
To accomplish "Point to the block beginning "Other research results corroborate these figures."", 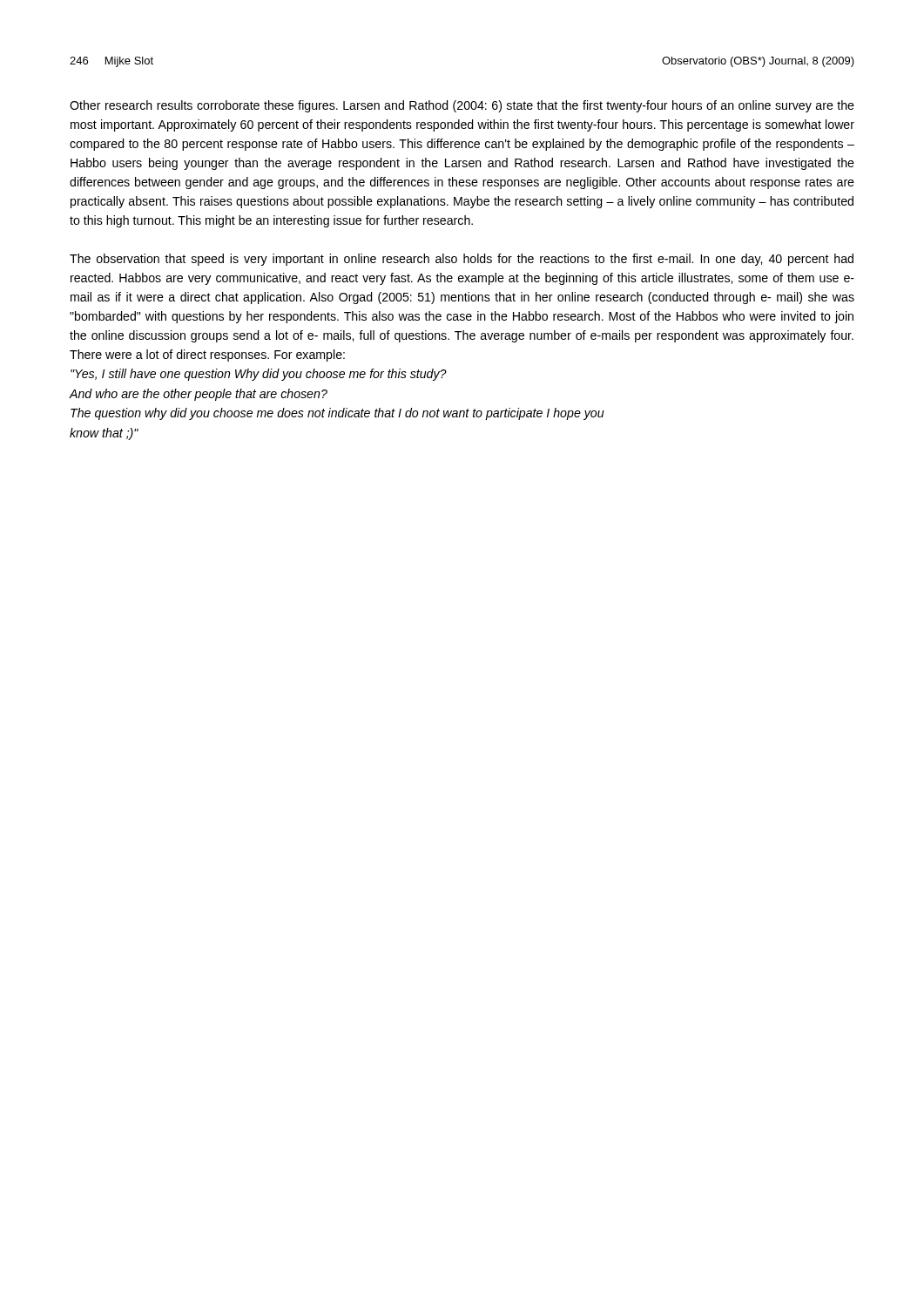I will (462, 163).
